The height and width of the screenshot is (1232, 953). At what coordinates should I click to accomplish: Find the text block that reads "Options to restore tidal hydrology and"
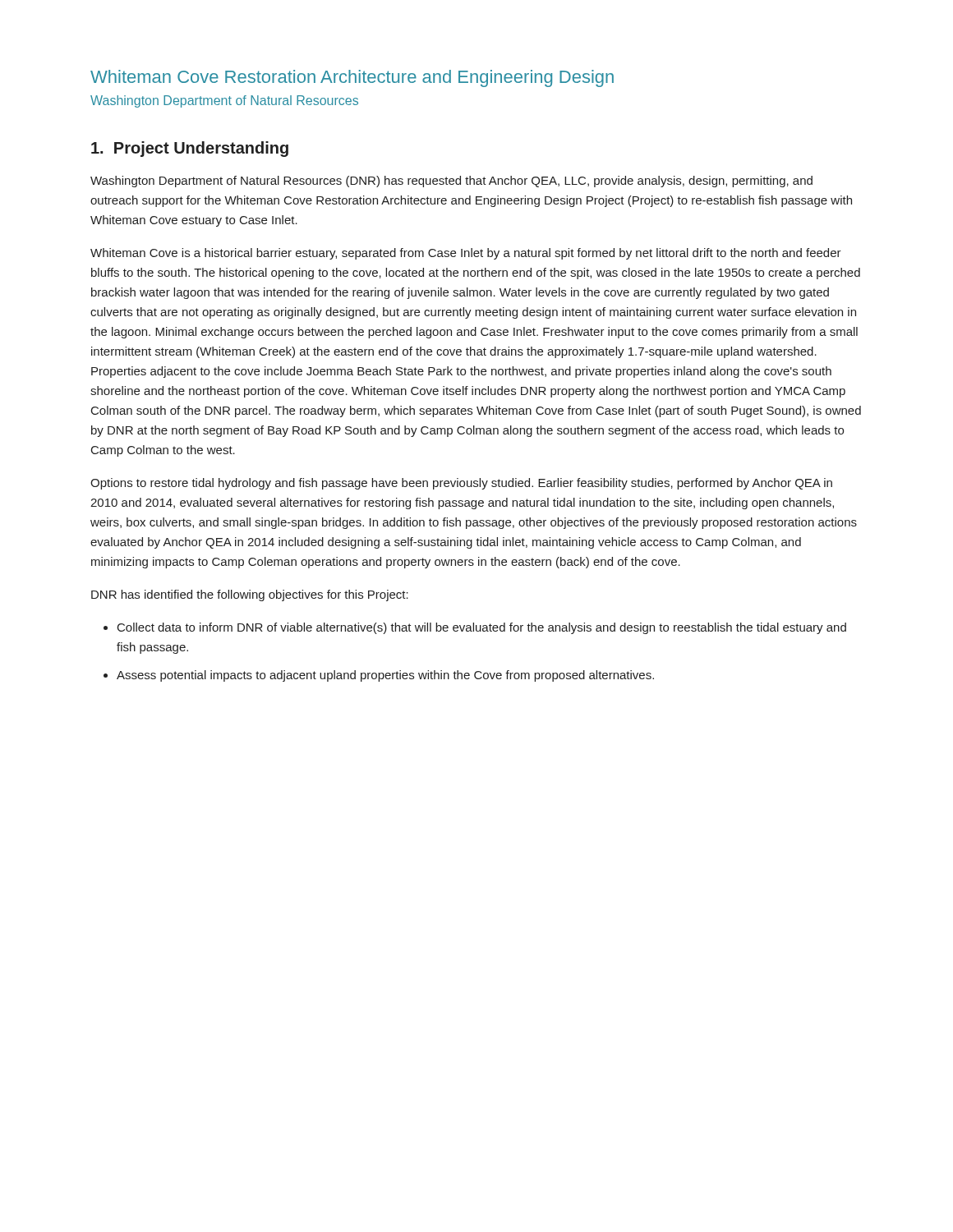coord(474,522)
